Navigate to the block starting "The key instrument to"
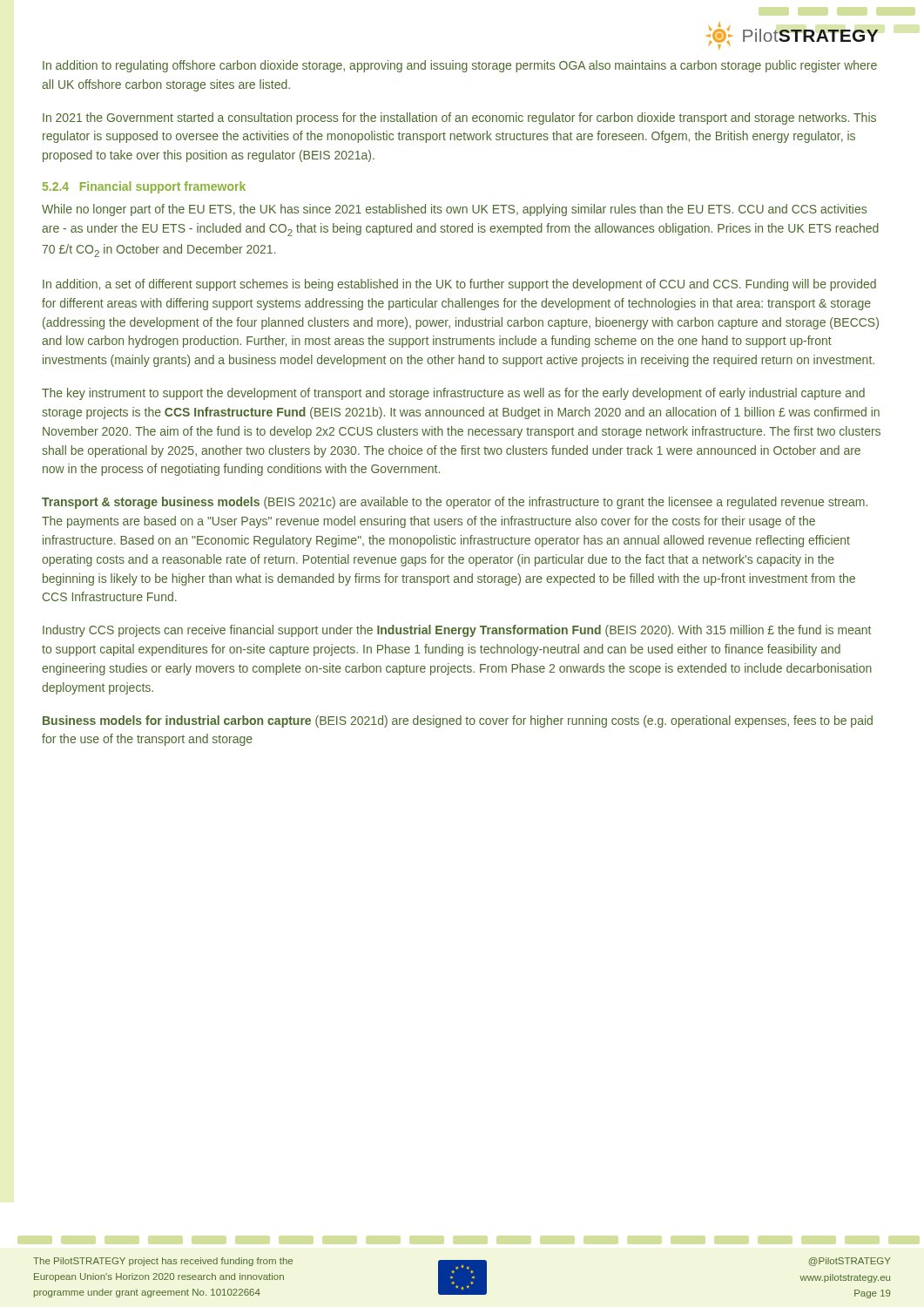The width and height of the screenshot is (924, 1307). [461, 431]
